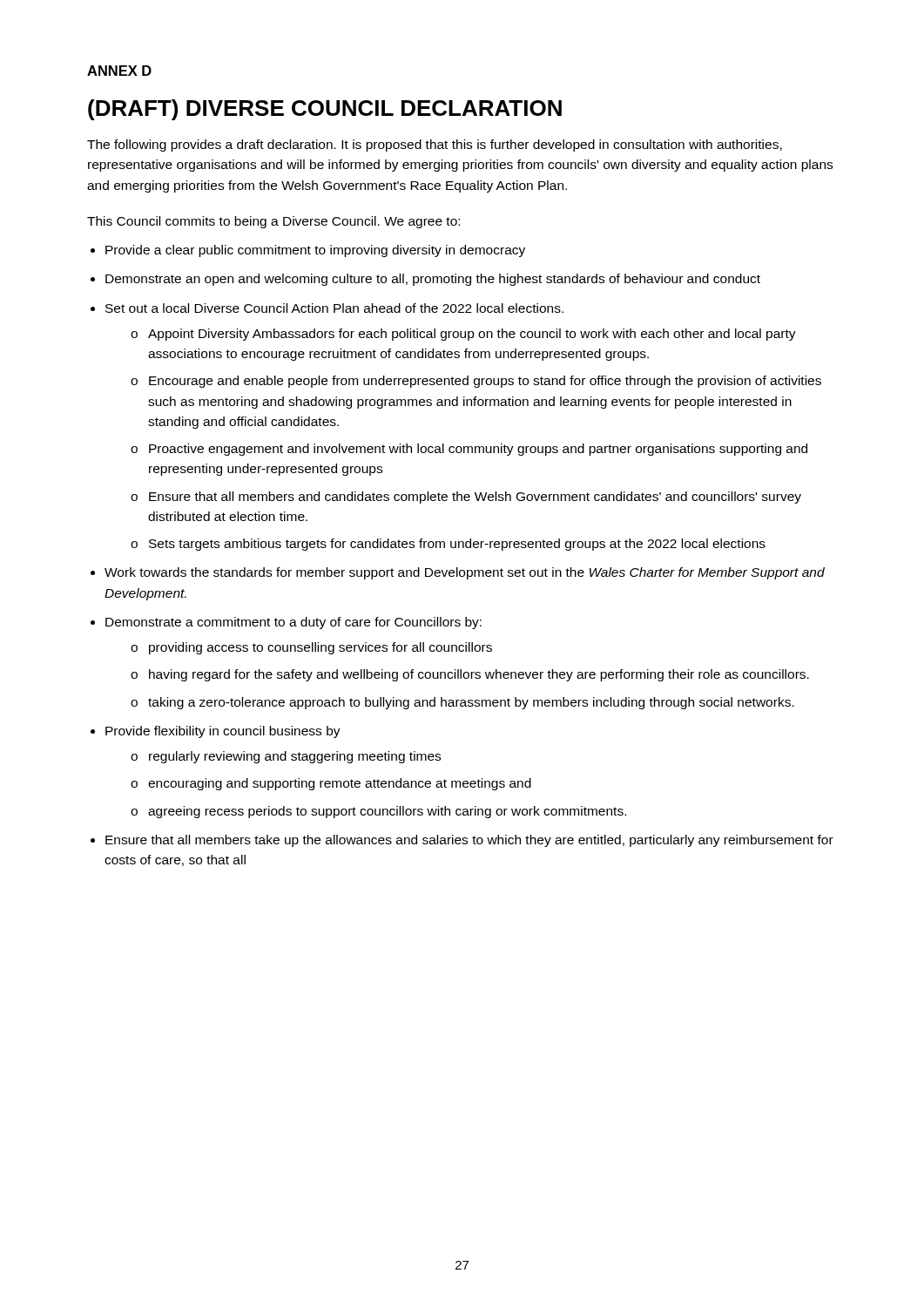924x1307 pixels.
Task: Click on the list item containing "Demonstrate an open and welcoming culture"
Action: (x=432, y=279)
